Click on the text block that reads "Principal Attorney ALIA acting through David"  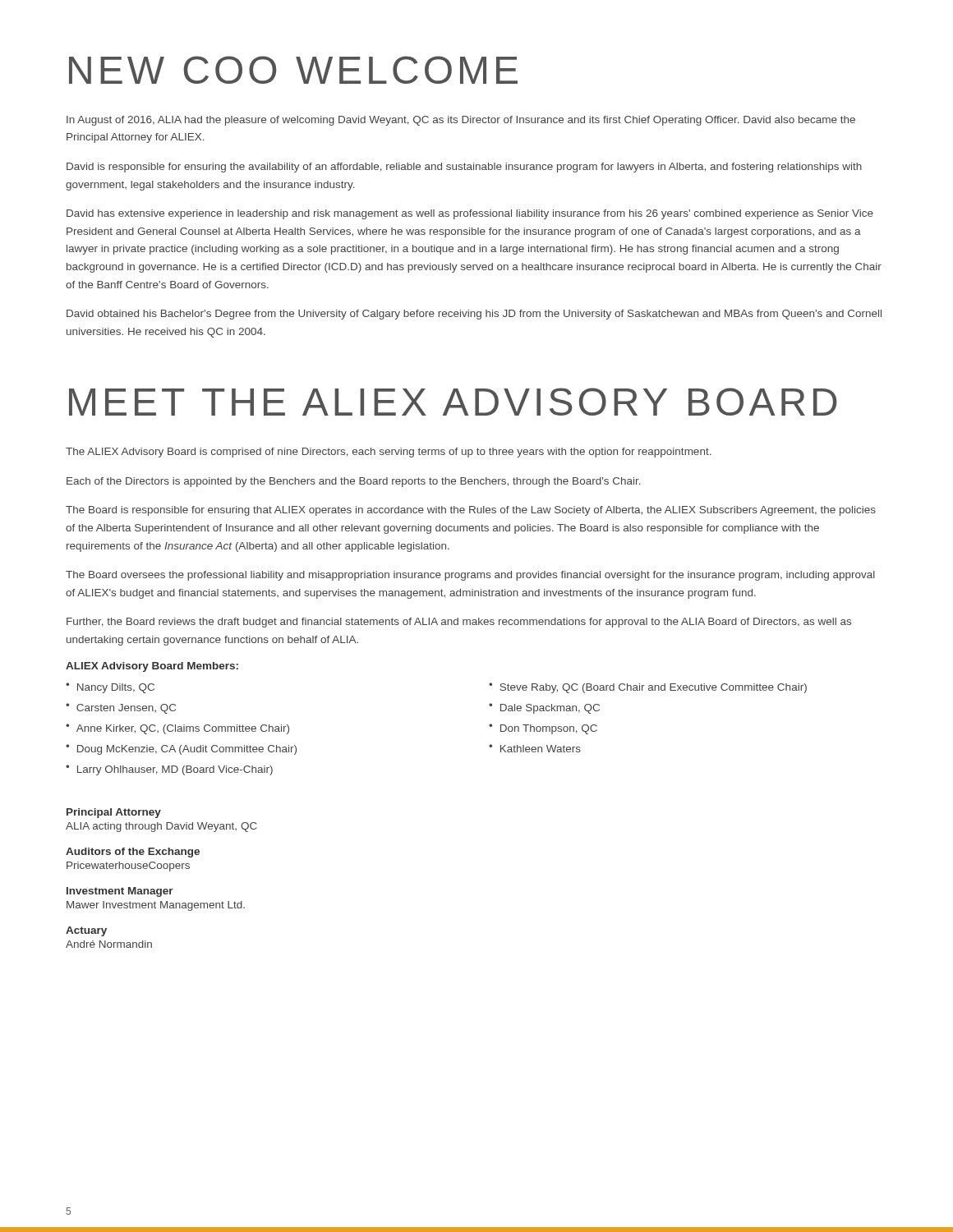point(114,813)
